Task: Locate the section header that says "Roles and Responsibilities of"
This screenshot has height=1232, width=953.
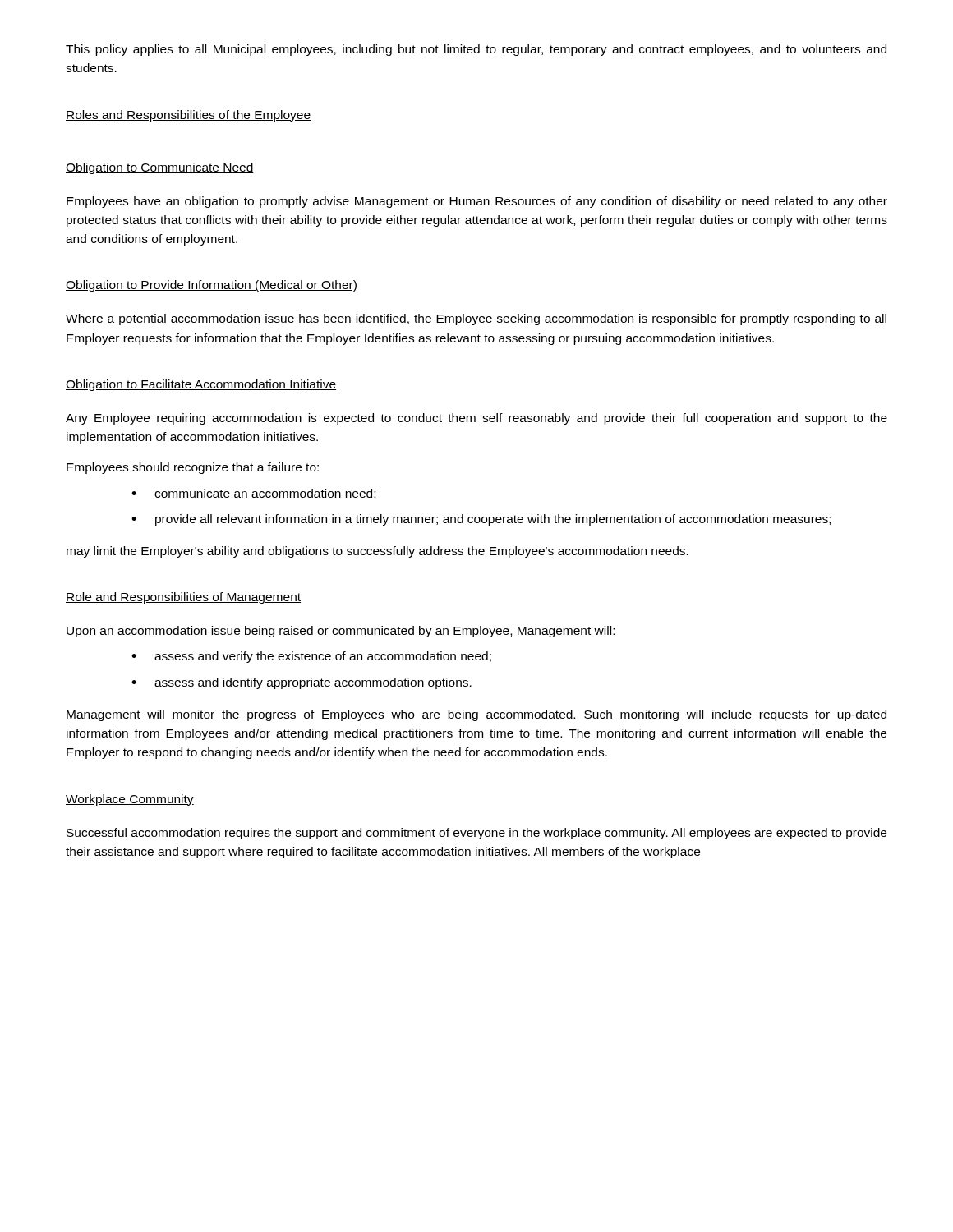Action: coord(188,115)
